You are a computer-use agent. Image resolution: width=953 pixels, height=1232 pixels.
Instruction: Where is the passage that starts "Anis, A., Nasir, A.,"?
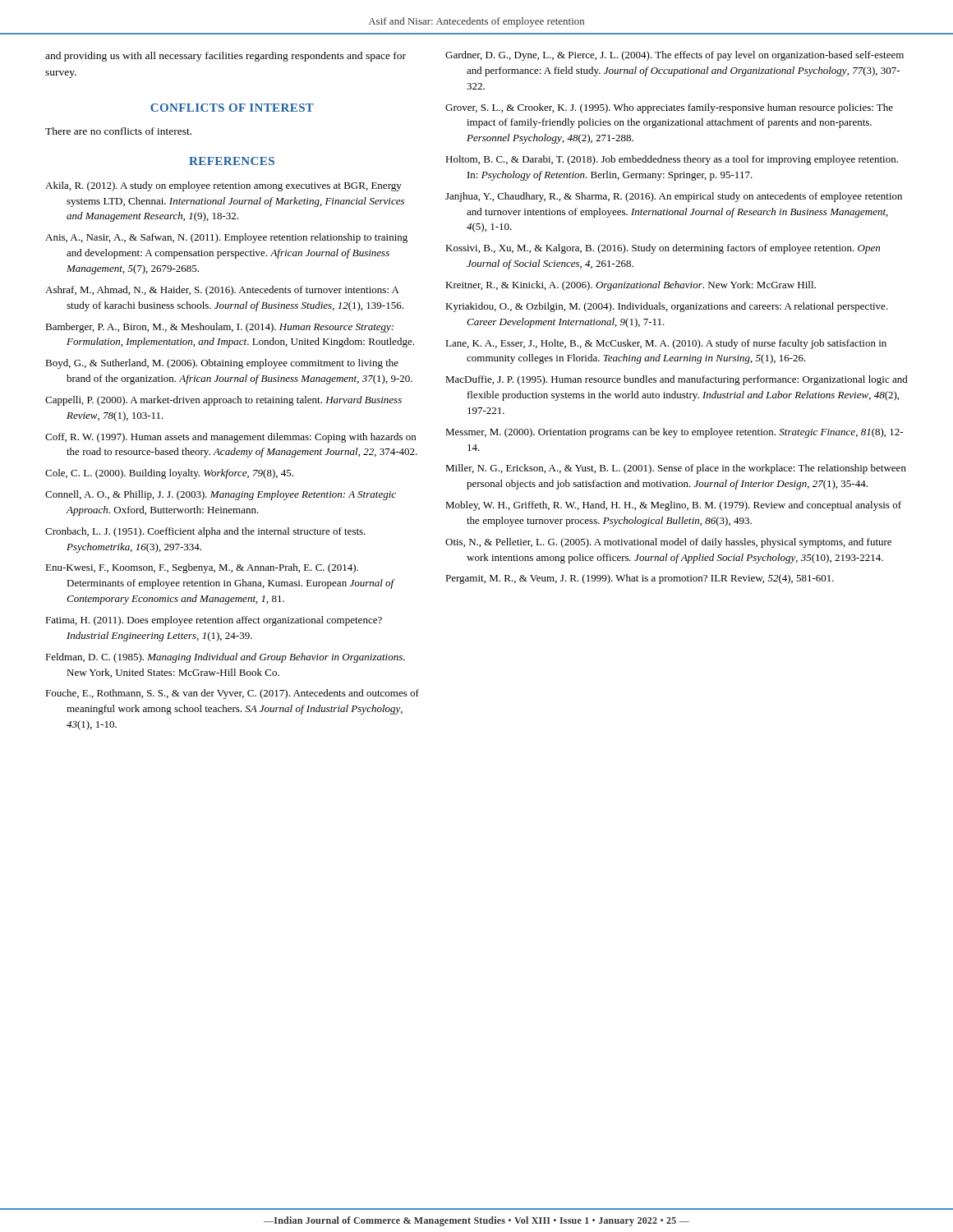tap(226, 253)
